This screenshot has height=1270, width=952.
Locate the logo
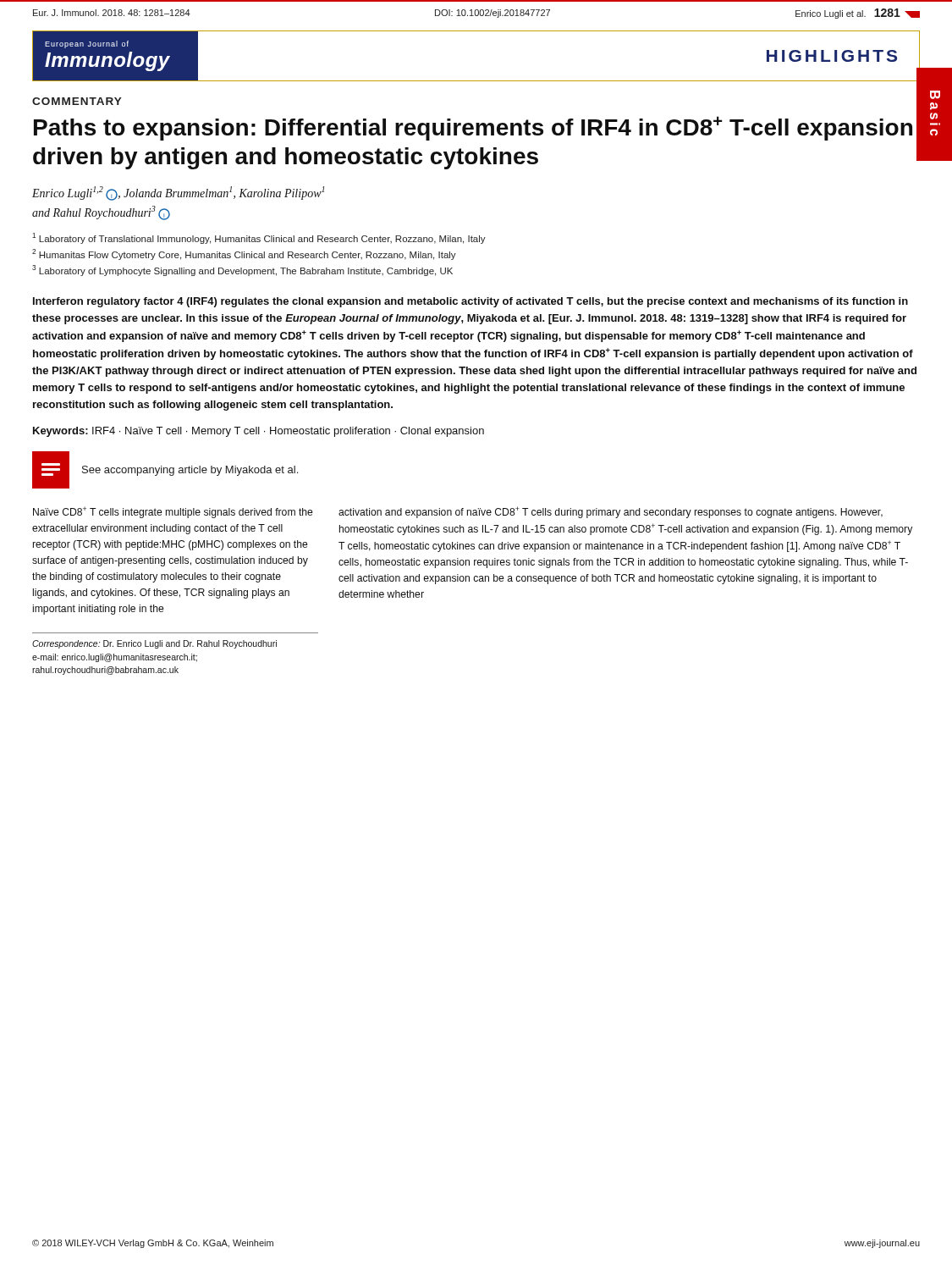pyautogui.click(x=476, y=56)
